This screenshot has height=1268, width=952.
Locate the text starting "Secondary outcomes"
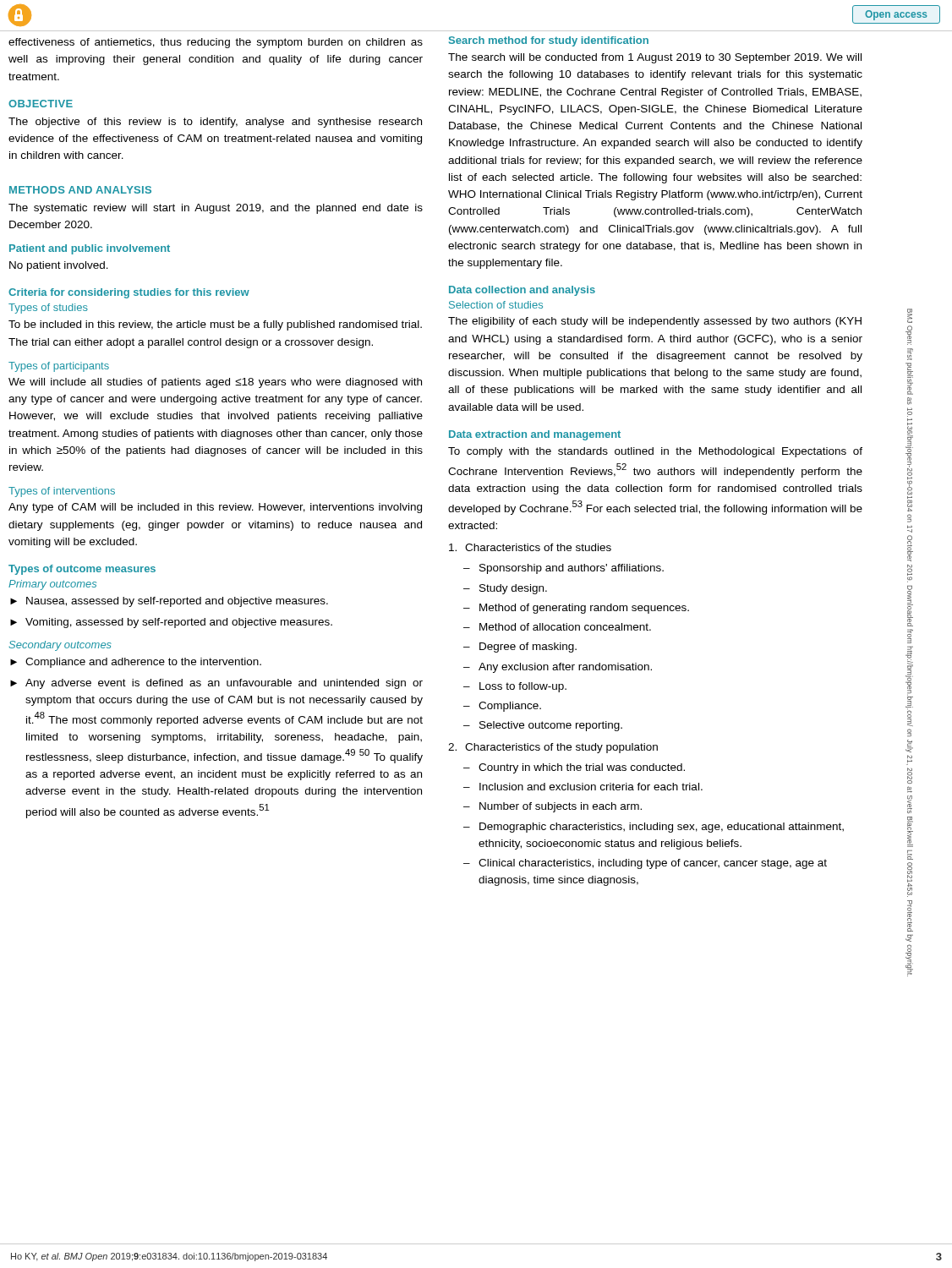60,644
